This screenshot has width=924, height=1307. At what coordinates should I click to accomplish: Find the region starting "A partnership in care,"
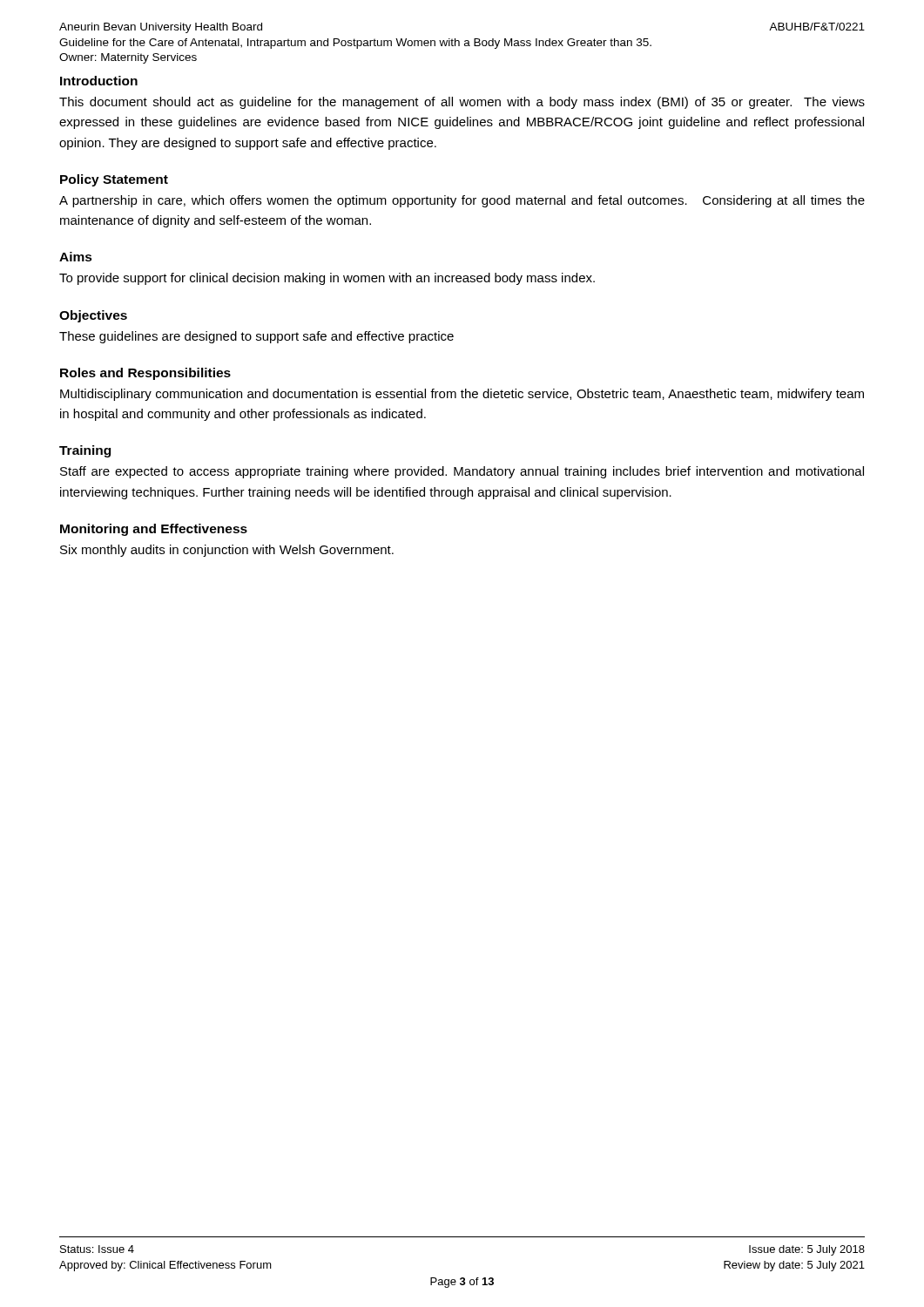coord(462,210)
